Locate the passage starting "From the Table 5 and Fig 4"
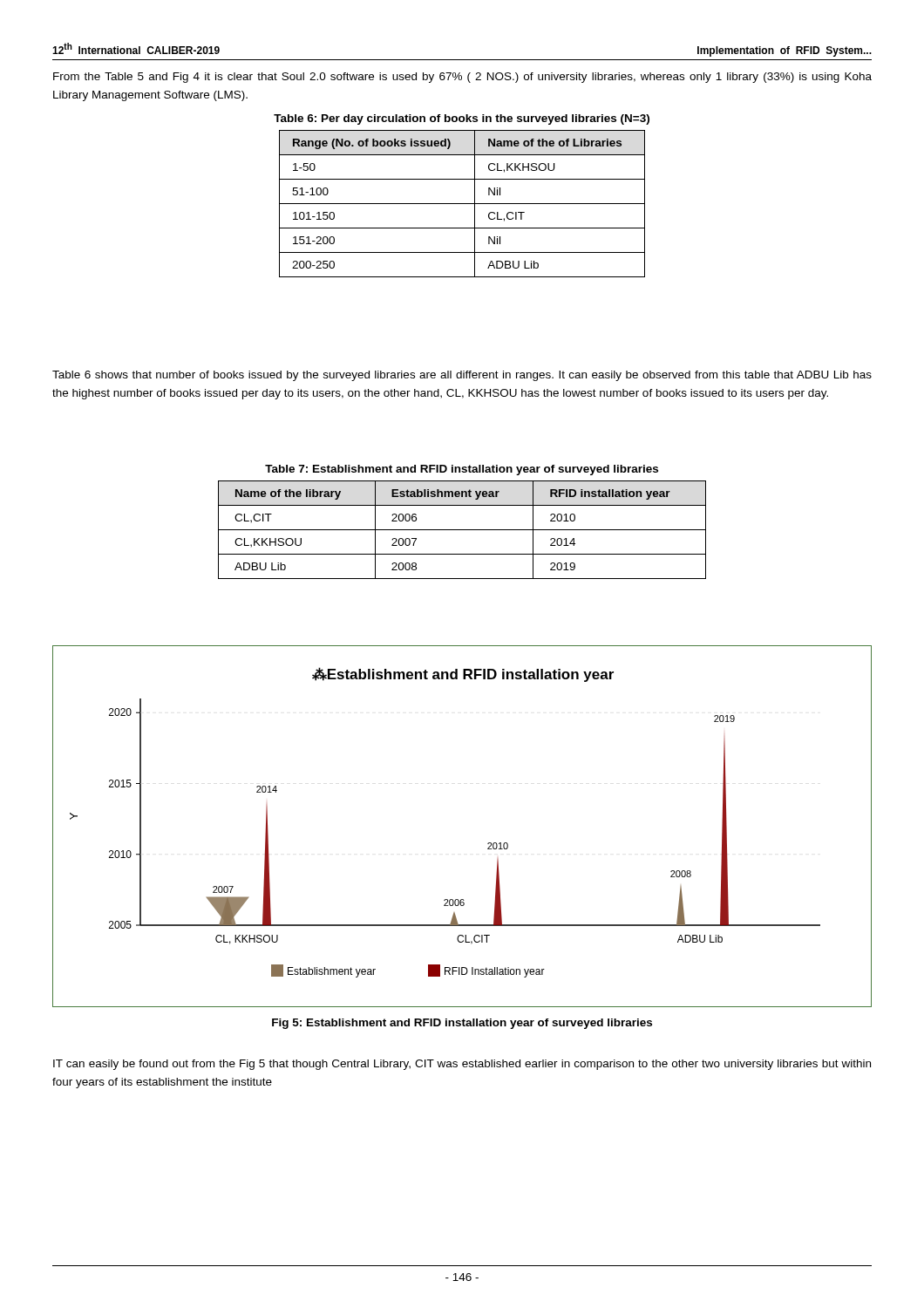The height and width of the screenshot is (1308, 924). pyautogui.click(x=462, y=85)
